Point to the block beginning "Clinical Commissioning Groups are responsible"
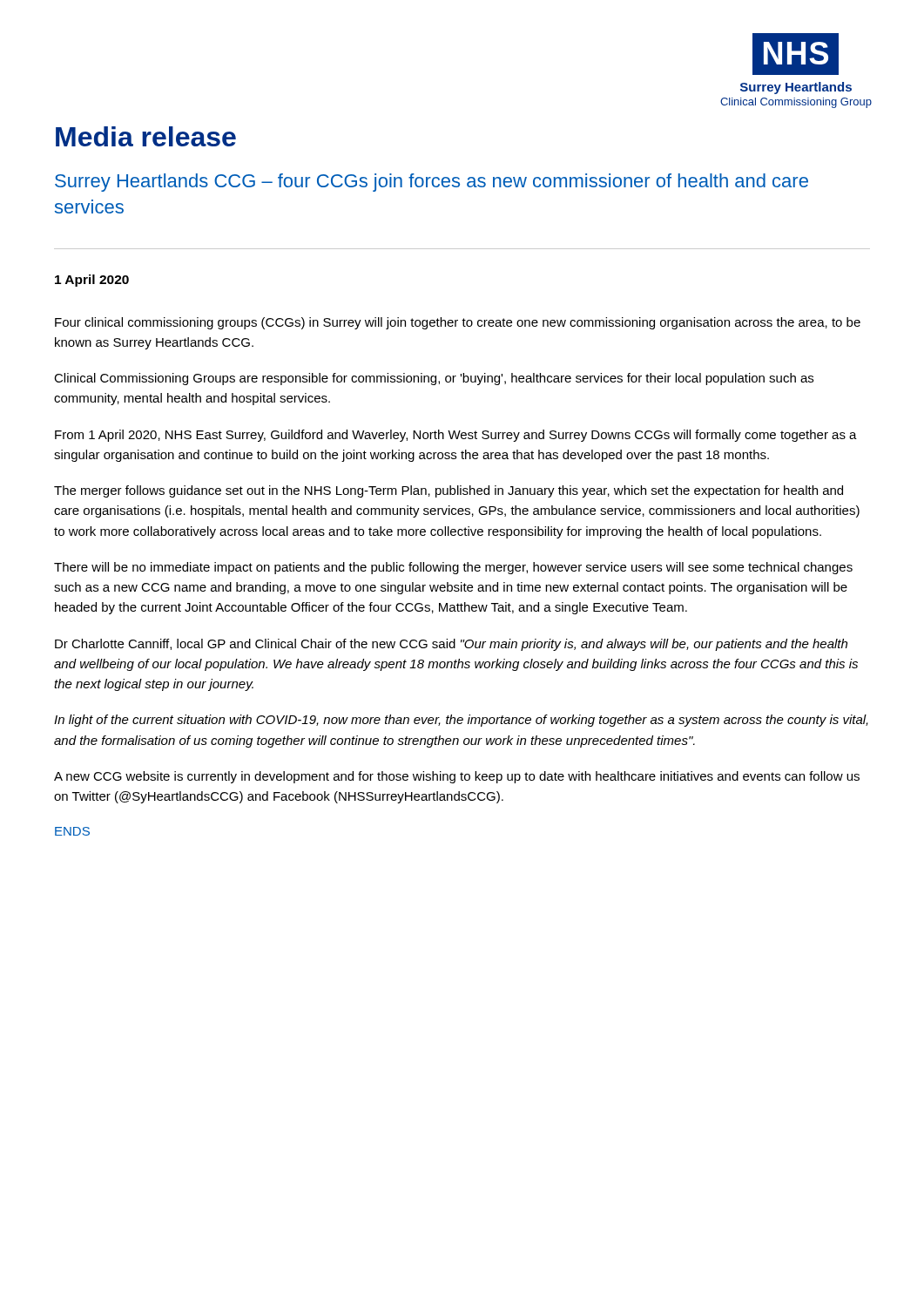The height and width of the screenshot is (1307, 924). [434, 388]
